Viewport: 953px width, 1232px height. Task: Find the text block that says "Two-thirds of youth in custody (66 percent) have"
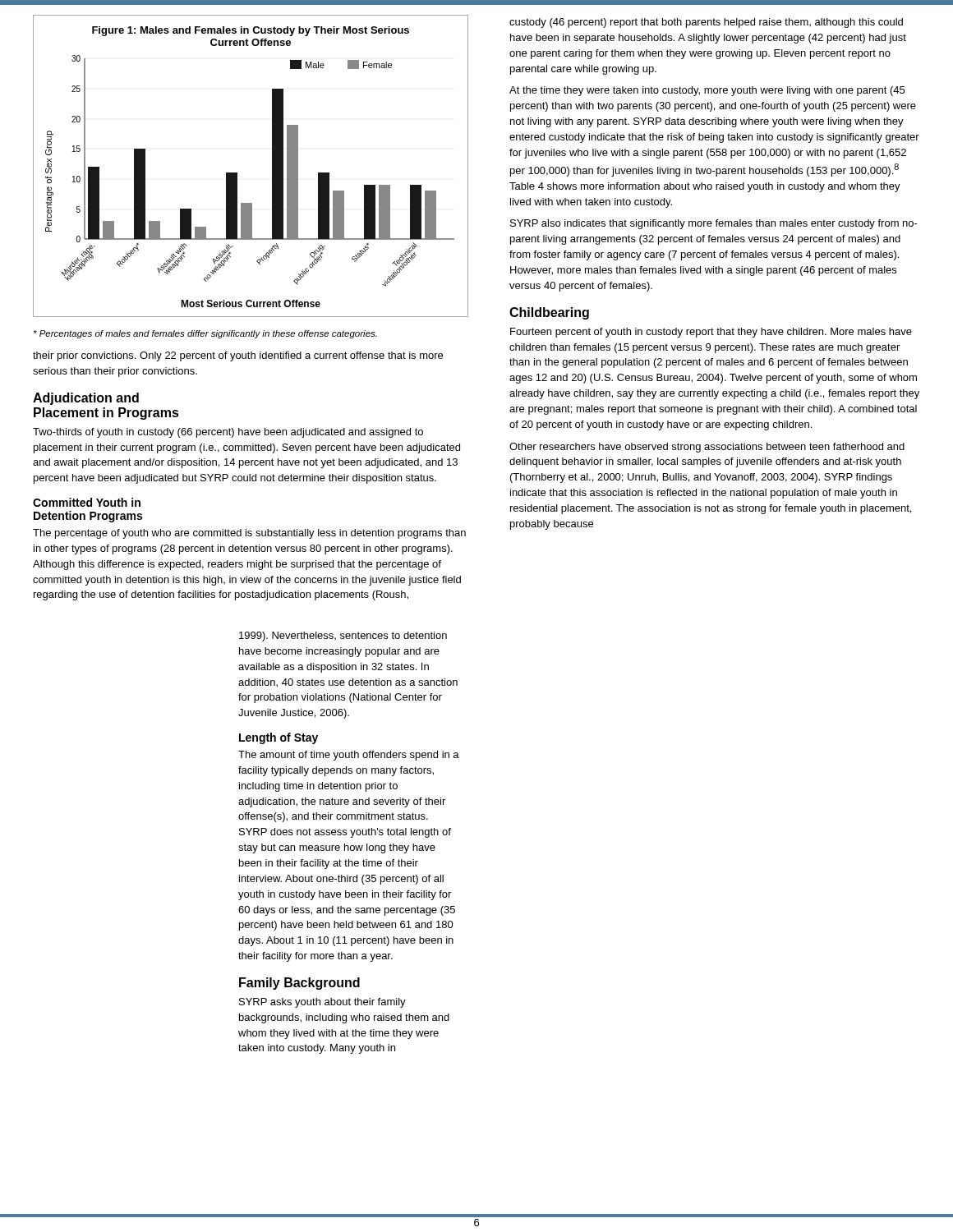coord(247,455)
